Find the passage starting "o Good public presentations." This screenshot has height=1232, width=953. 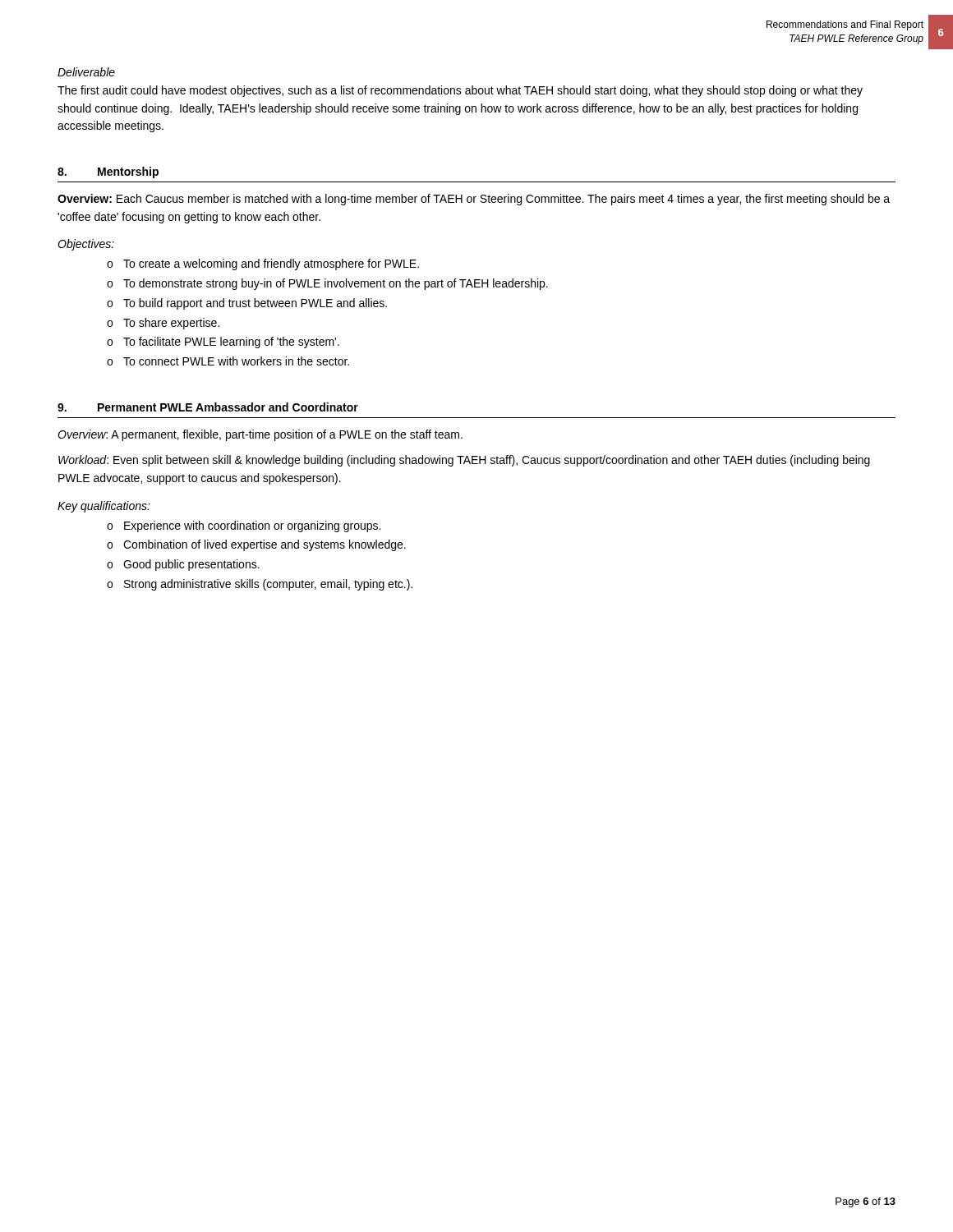(183, 565)
